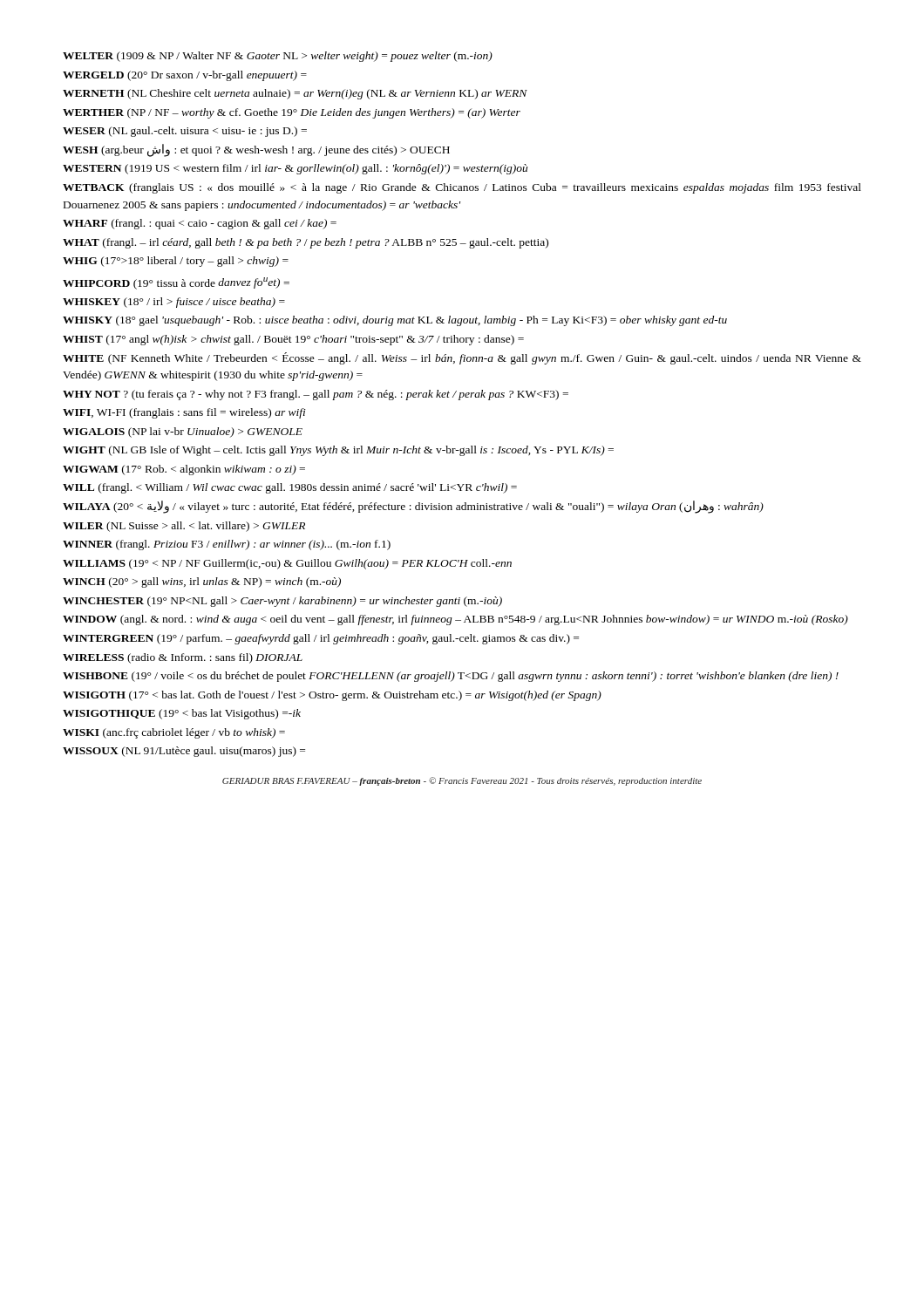Point to "WILER (NL Suisse > all. GWILER"
The width and height of the screenshot is (924, 1308).
click(x=184, y=525)
